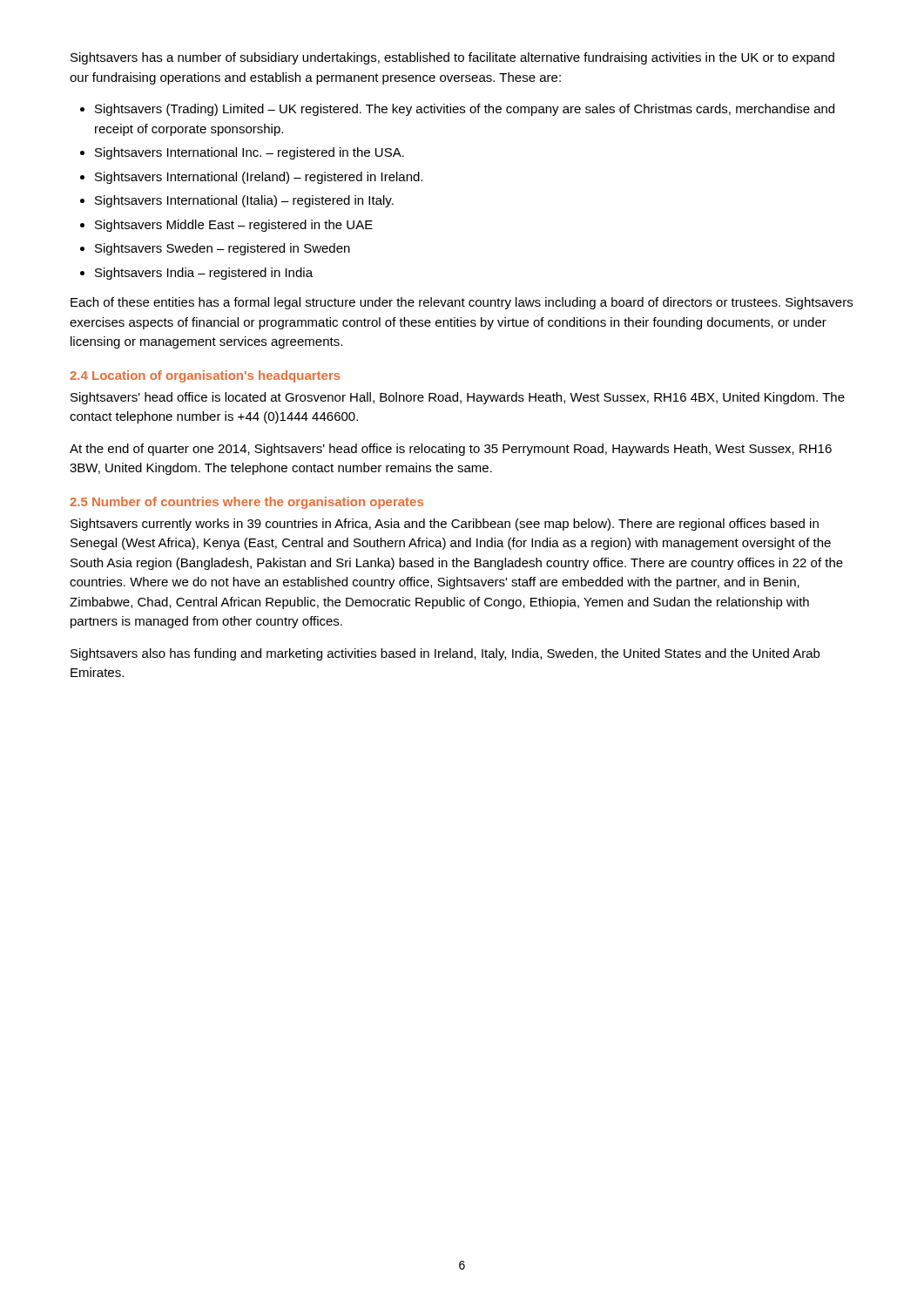Find "Sightsavers International (Italia) – registered in Italy." on this page

click(244, 200)
